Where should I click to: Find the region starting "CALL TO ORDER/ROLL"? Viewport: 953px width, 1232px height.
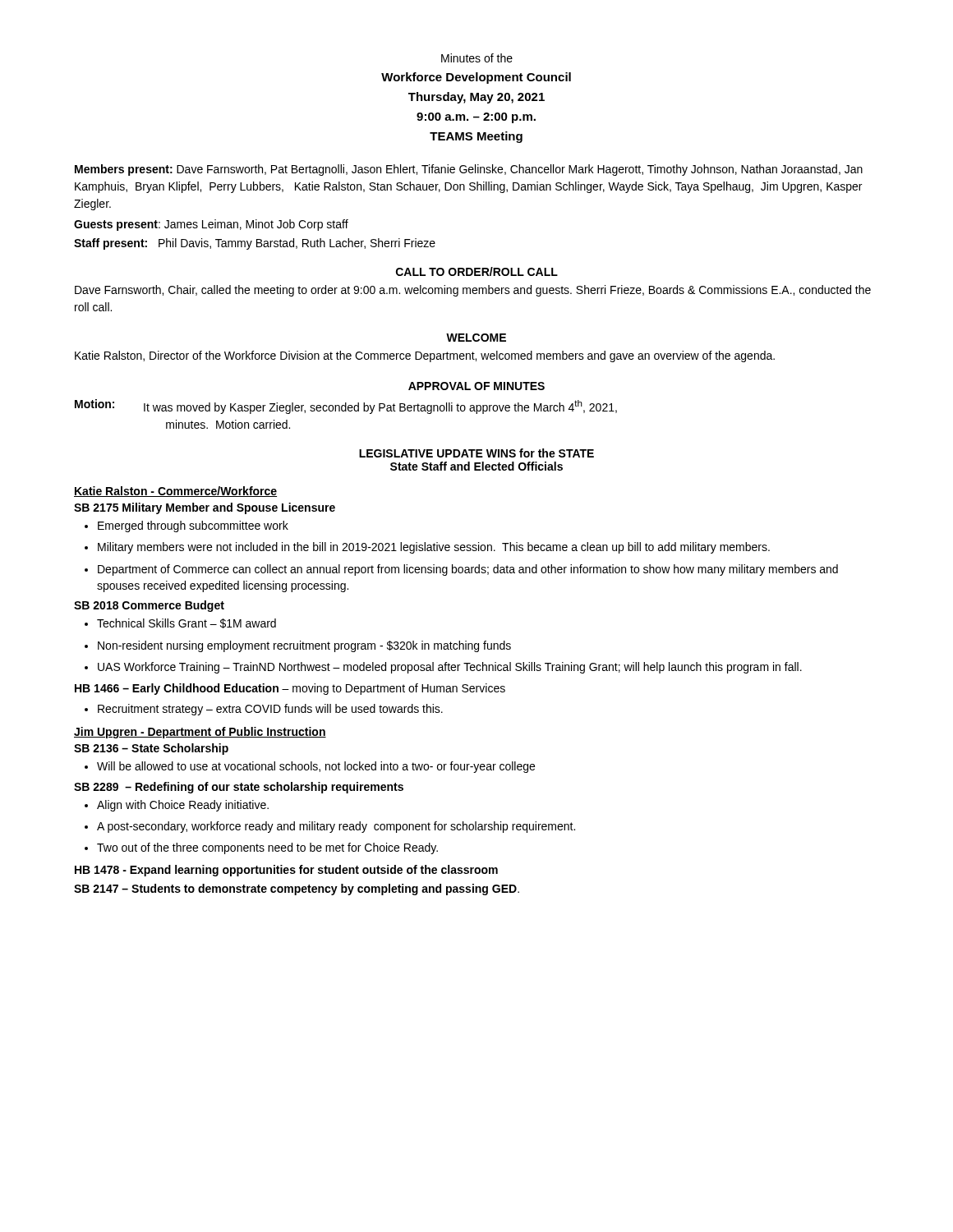pyautogui.click(x=476, y=272)
